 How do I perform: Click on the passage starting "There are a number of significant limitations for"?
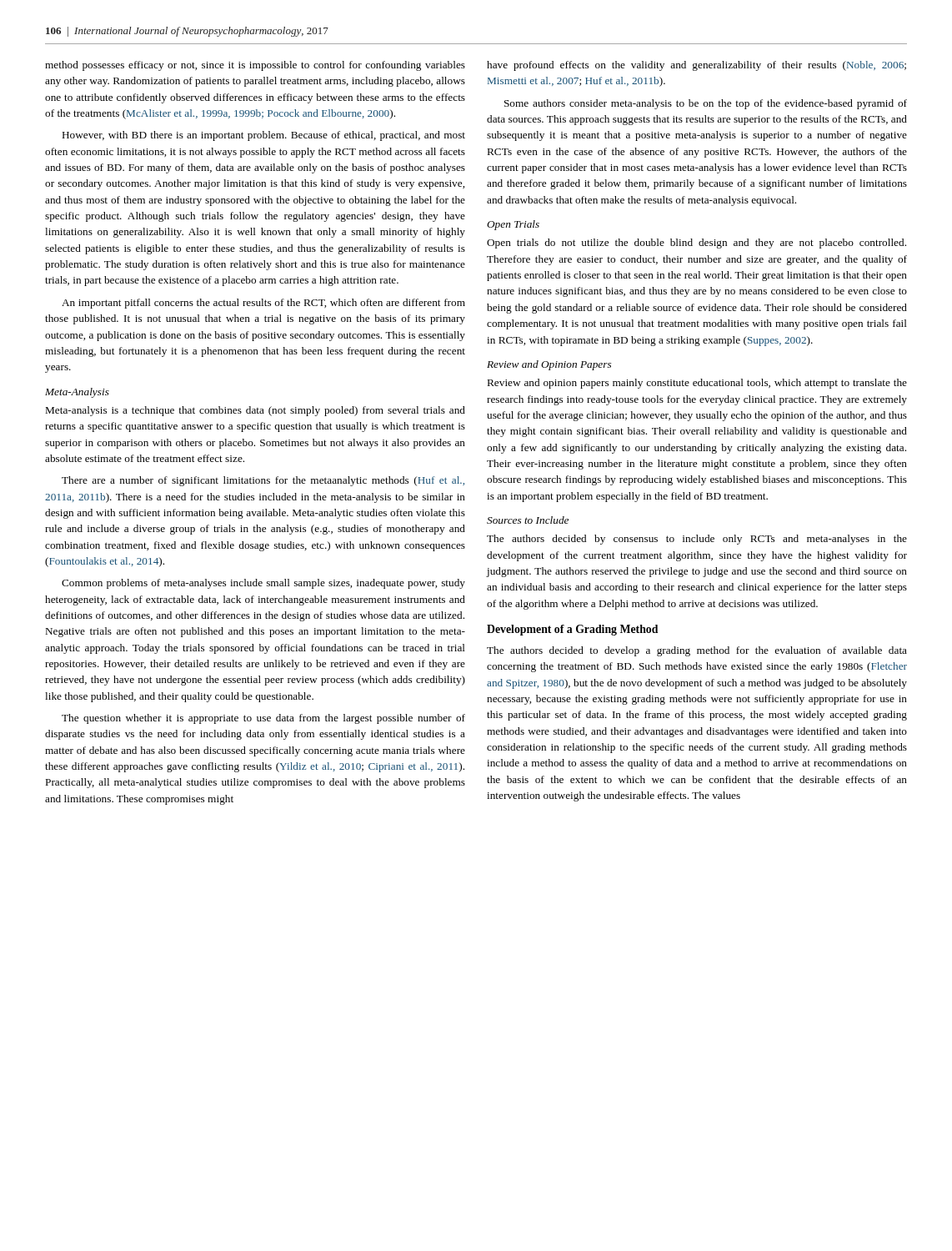click(255, 521)
